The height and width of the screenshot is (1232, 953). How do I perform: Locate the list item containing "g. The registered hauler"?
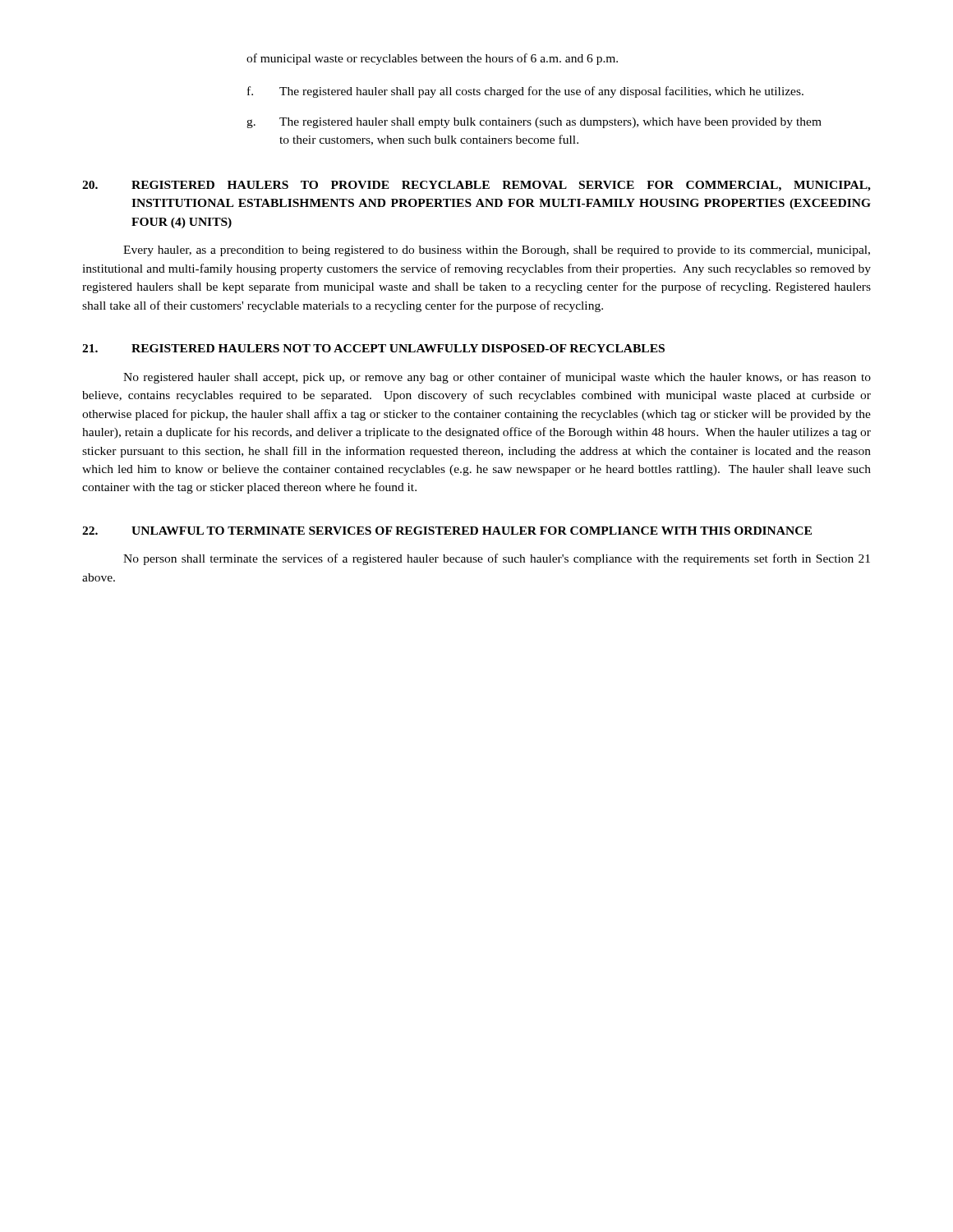point(534,131)
